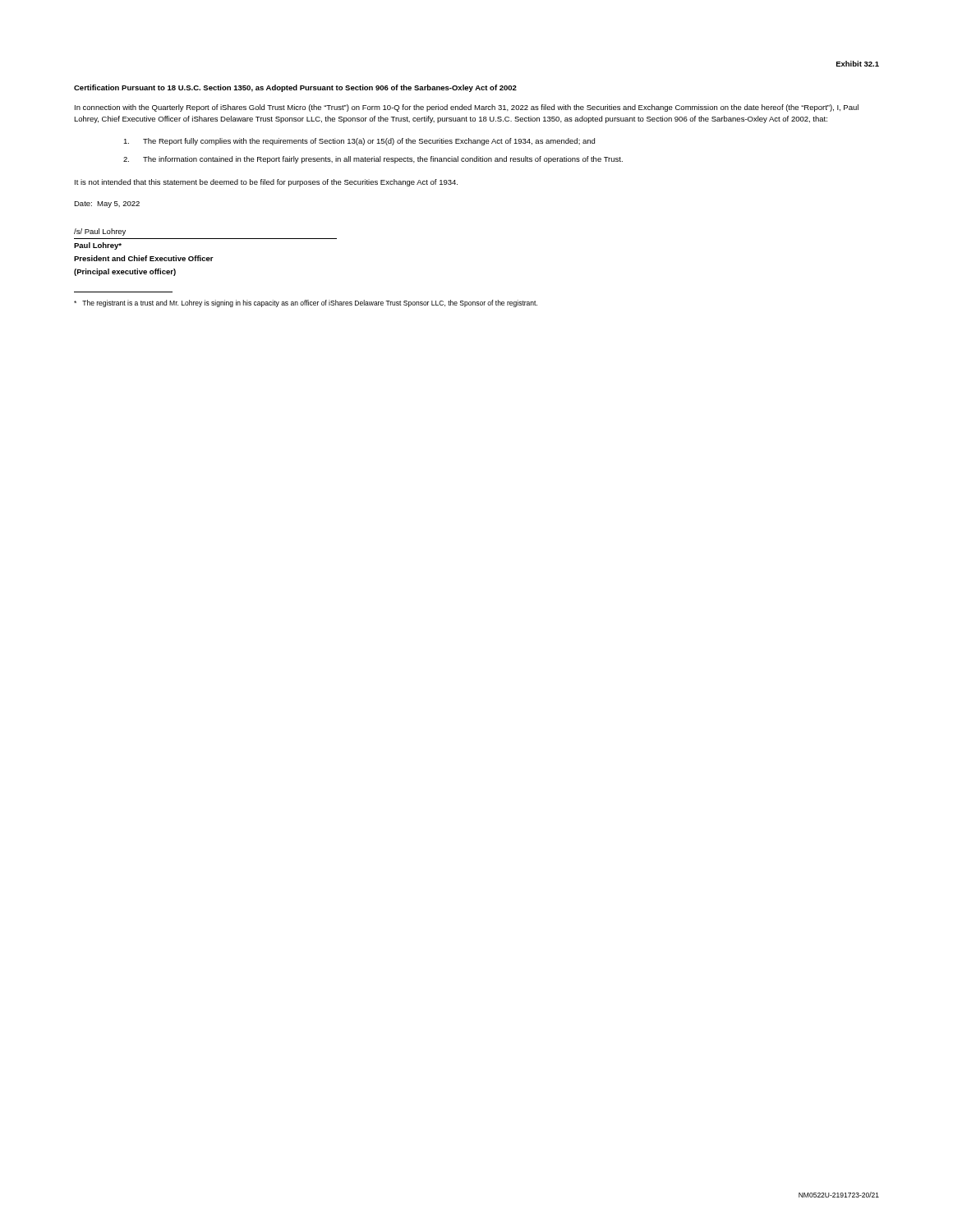Select the passage starting "The Report fully complies with the requirements of"

click(x=359, y=141)
